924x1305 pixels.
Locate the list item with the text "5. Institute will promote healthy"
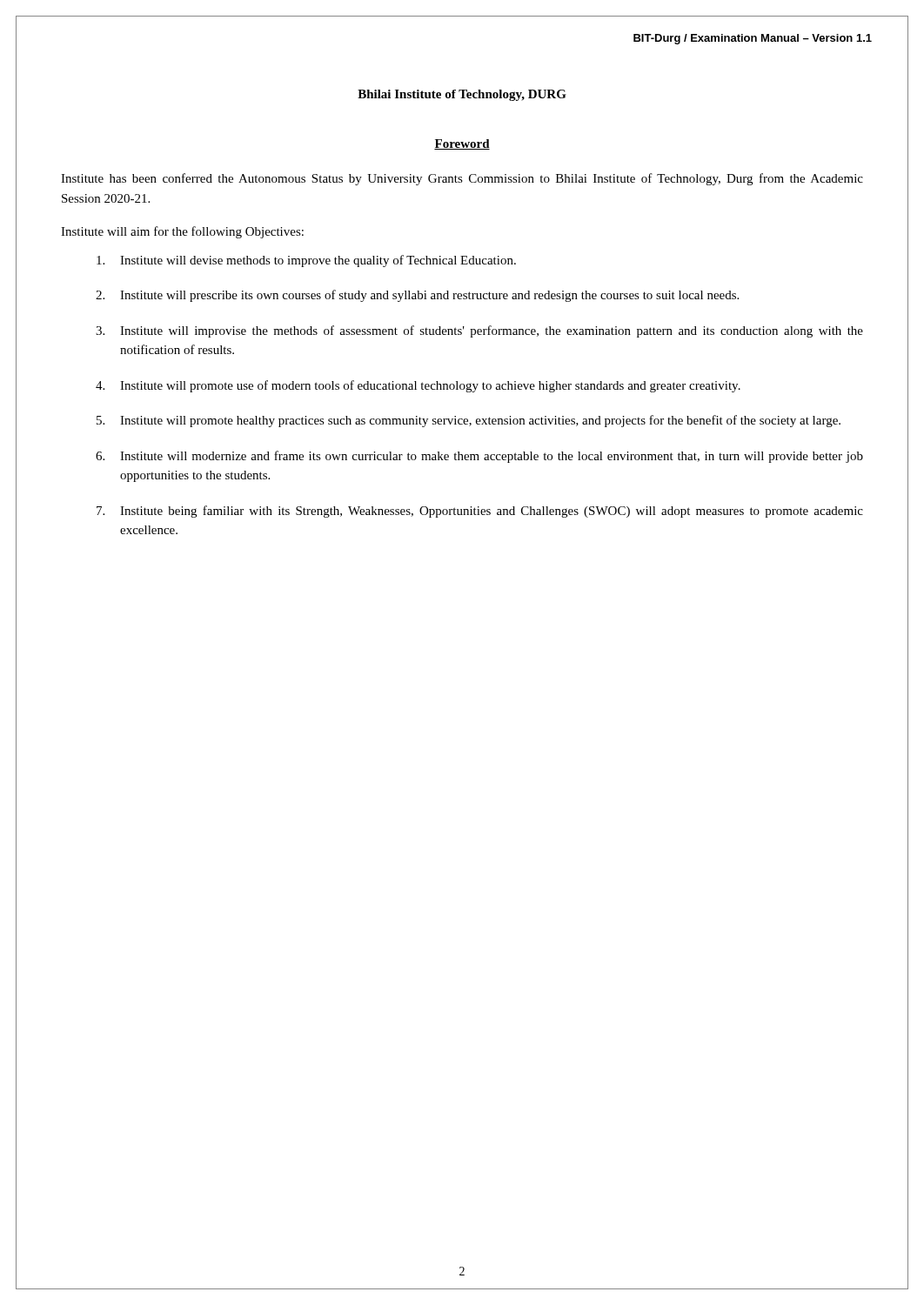[x=479, y=420]
